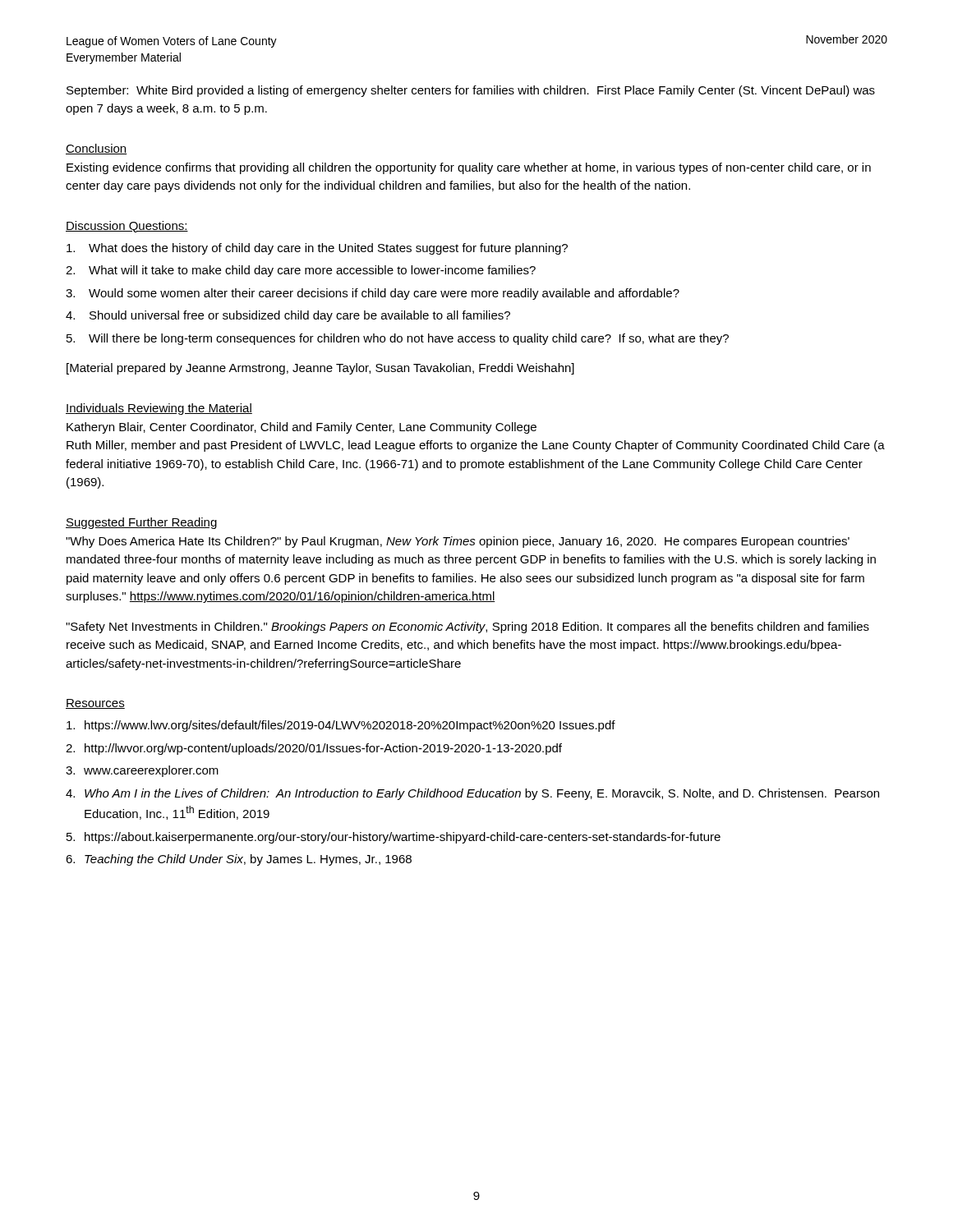Image resolution: width=953 pixels, height=1232 pixels.
Task: Select the text block starting "6. Teaching the Child Under"
Action: click(239, 860)
